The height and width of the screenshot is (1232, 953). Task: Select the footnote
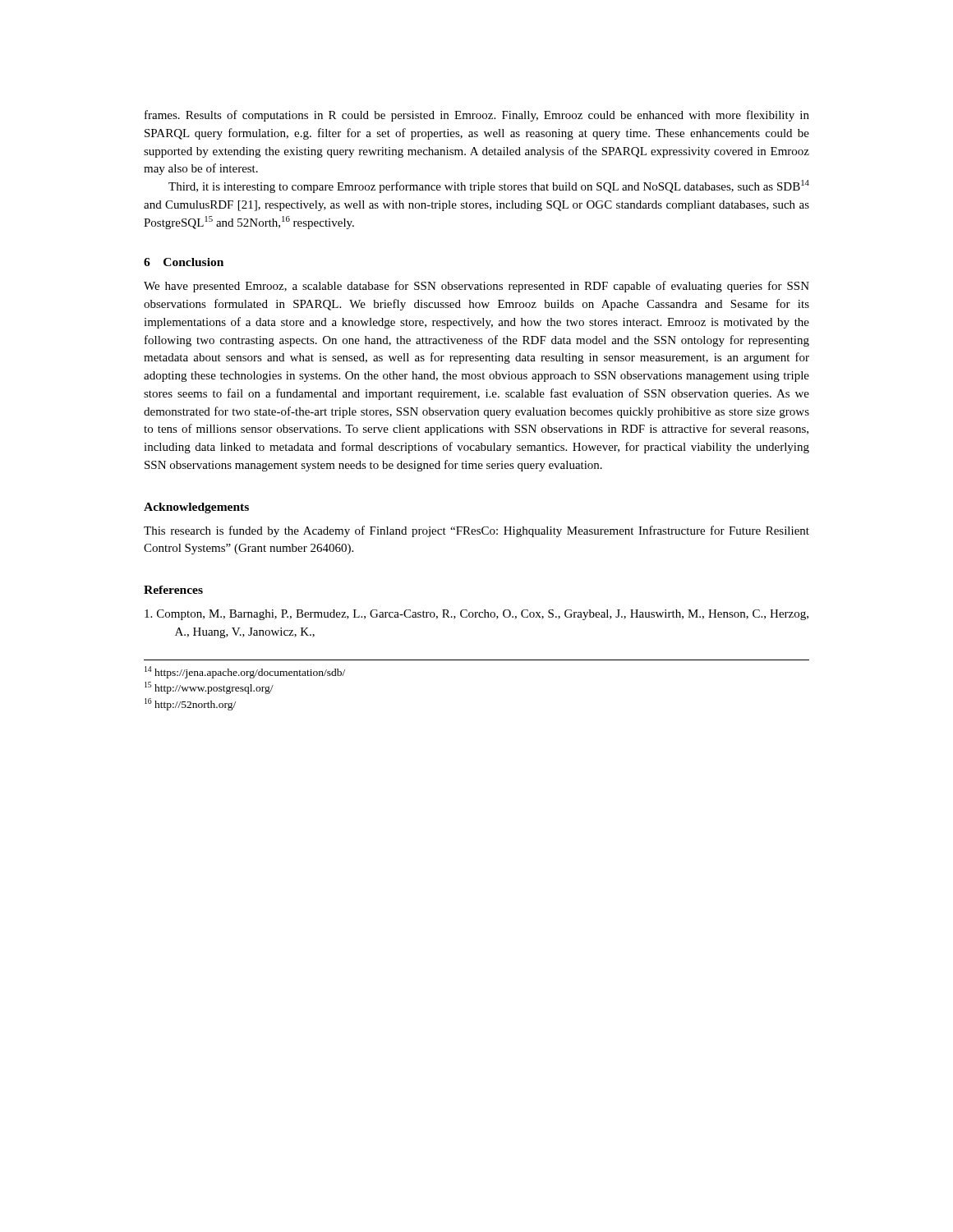pyautogui.click(x=476, y=688)
